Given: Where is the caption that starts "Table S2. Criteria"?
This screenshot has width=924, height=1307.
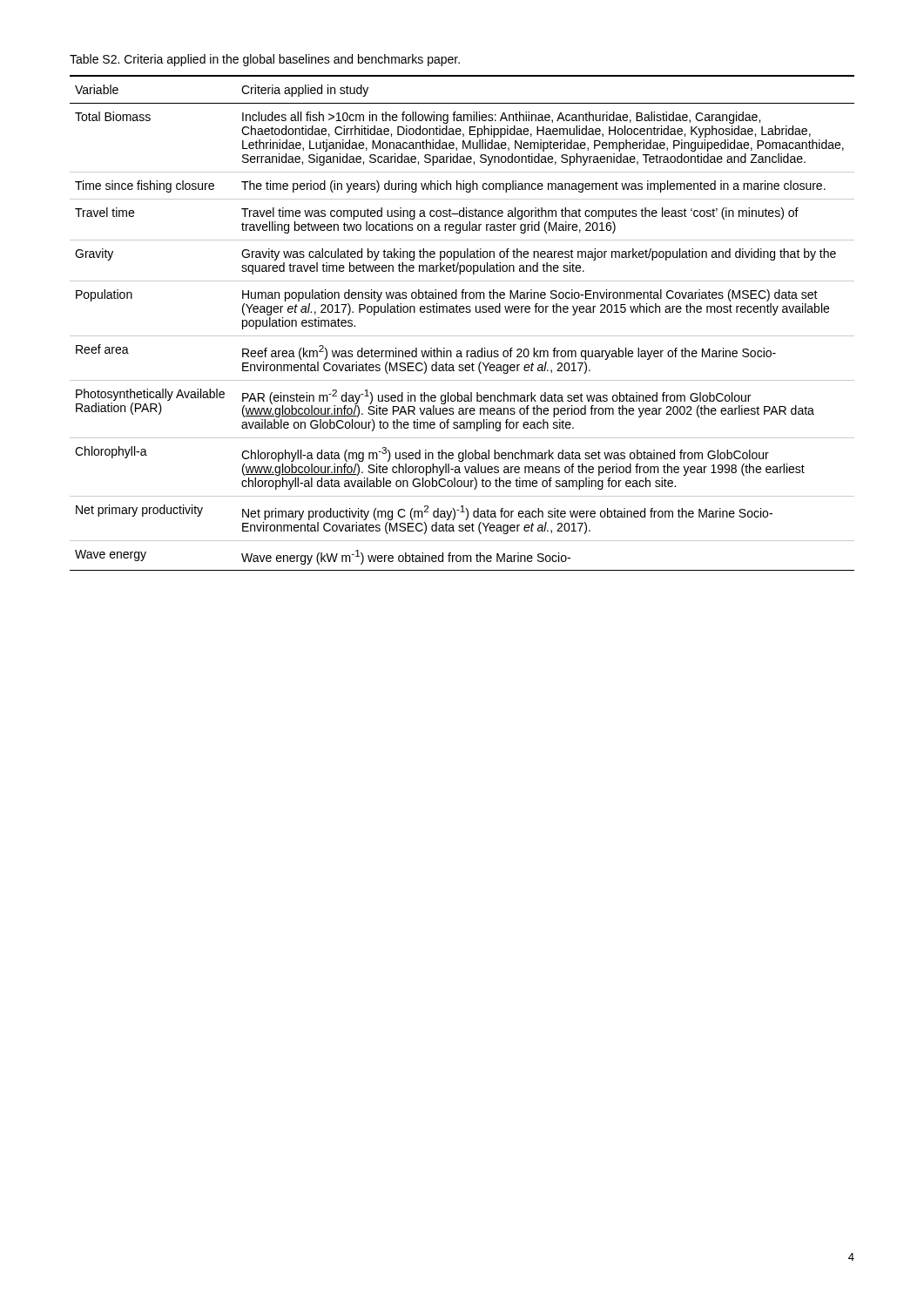Looking at the screenshot, I should pos(265,59).
